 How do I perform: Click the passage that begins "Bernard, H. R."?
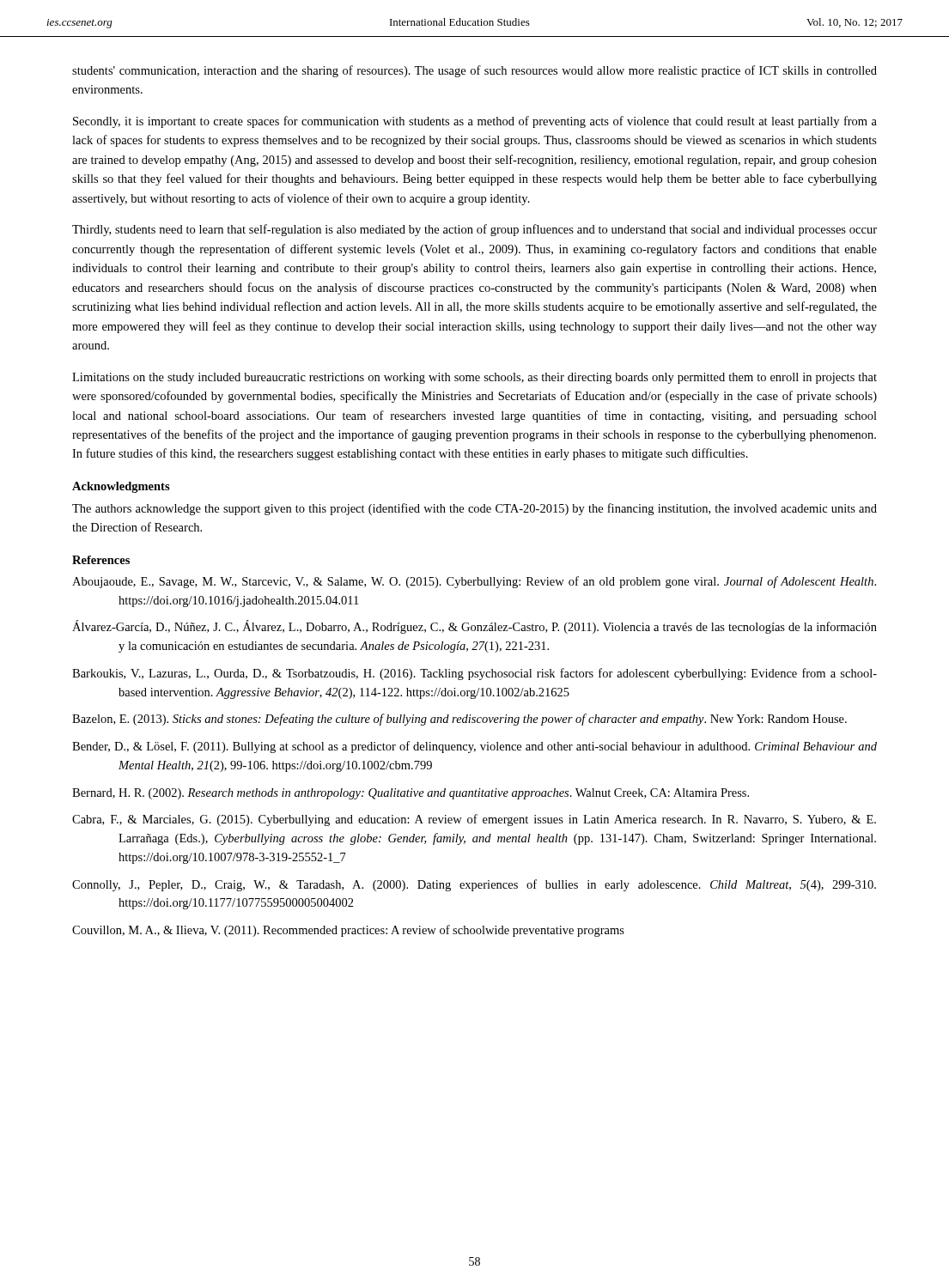tap(411, 792)
